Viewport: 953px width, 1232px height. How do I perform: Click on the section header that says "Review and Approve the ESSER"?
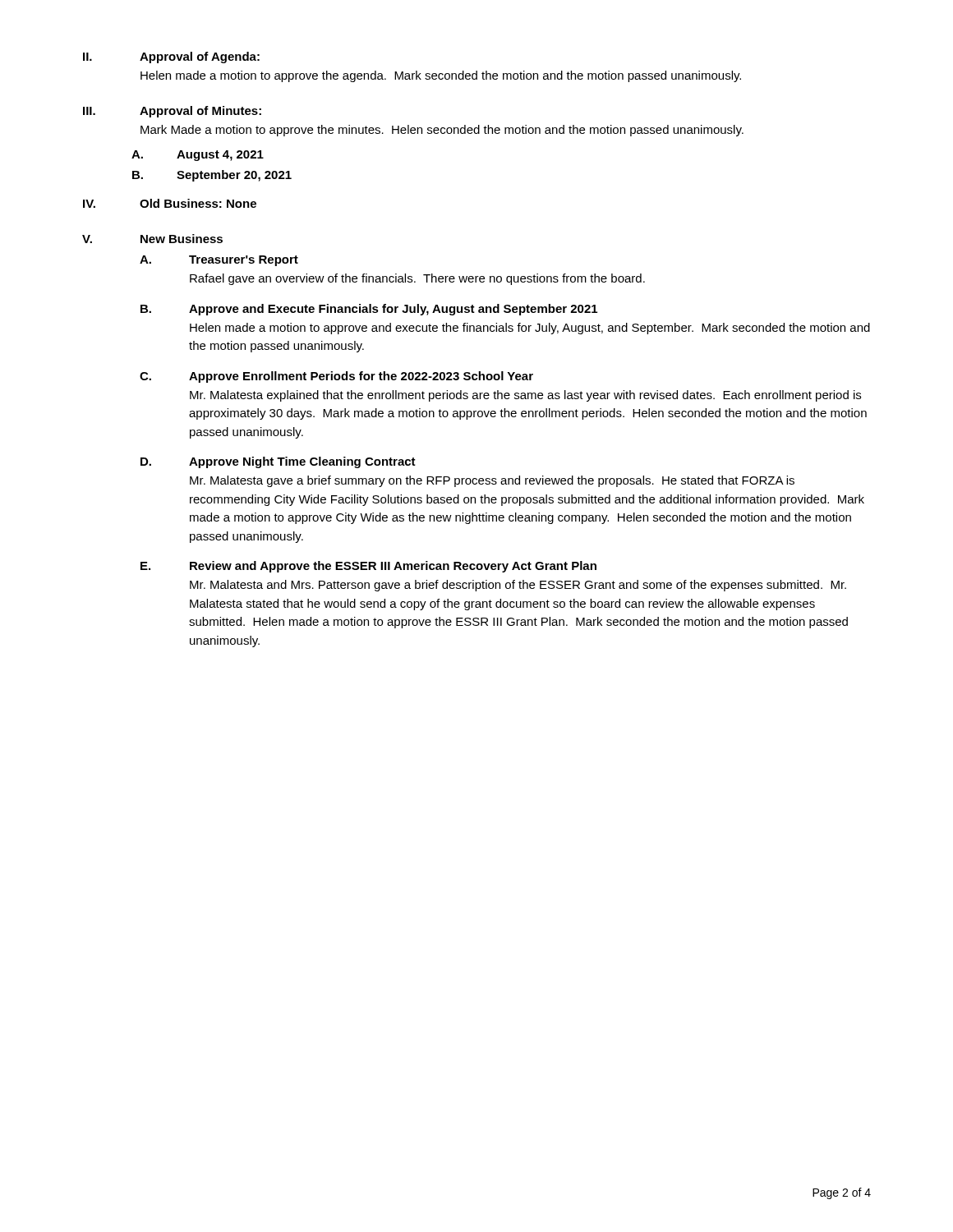[393, 565]
